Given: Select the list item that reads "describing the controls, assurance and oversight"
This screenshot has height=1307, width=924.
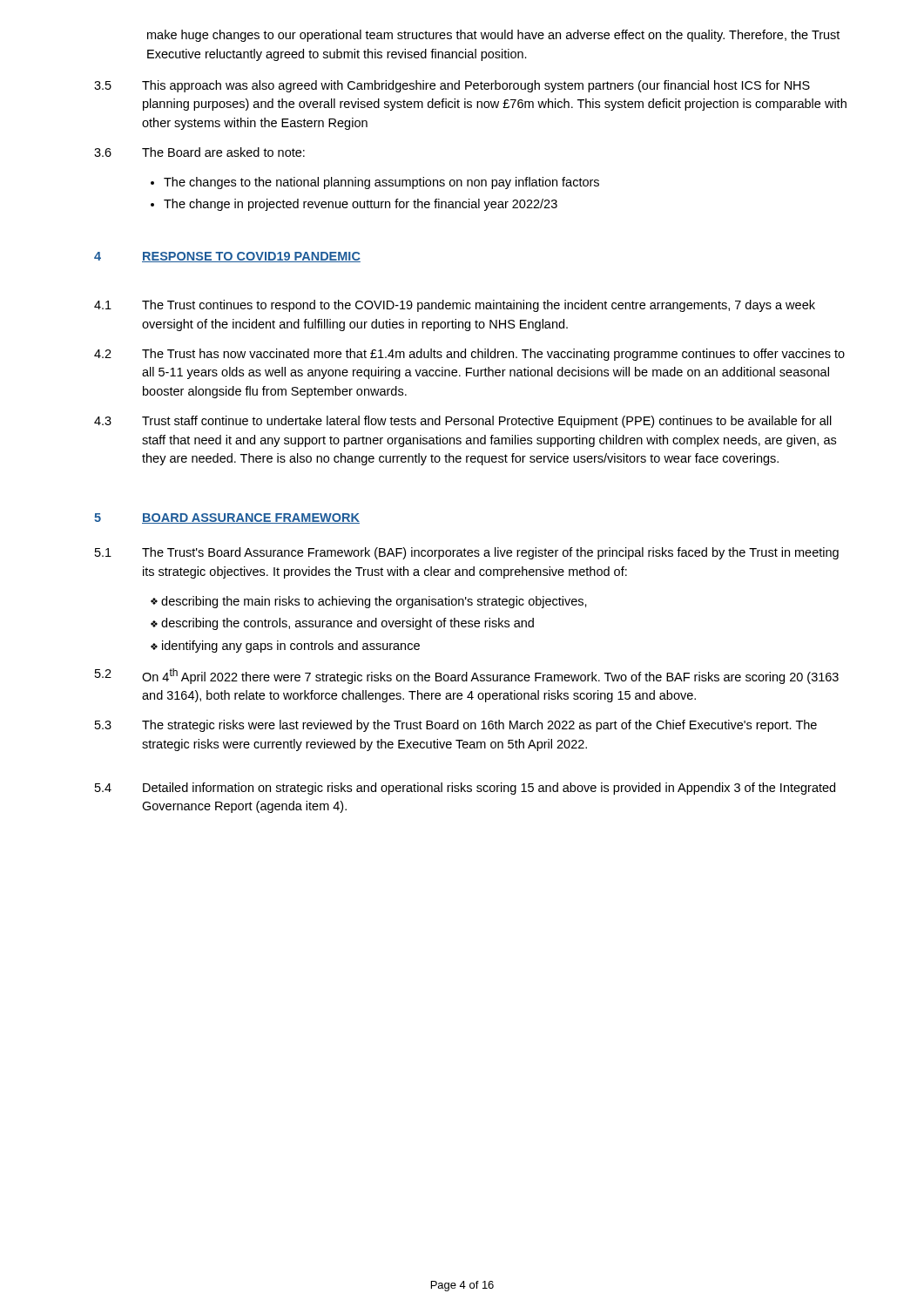Looking at the screenshot, I should [348, 623].
